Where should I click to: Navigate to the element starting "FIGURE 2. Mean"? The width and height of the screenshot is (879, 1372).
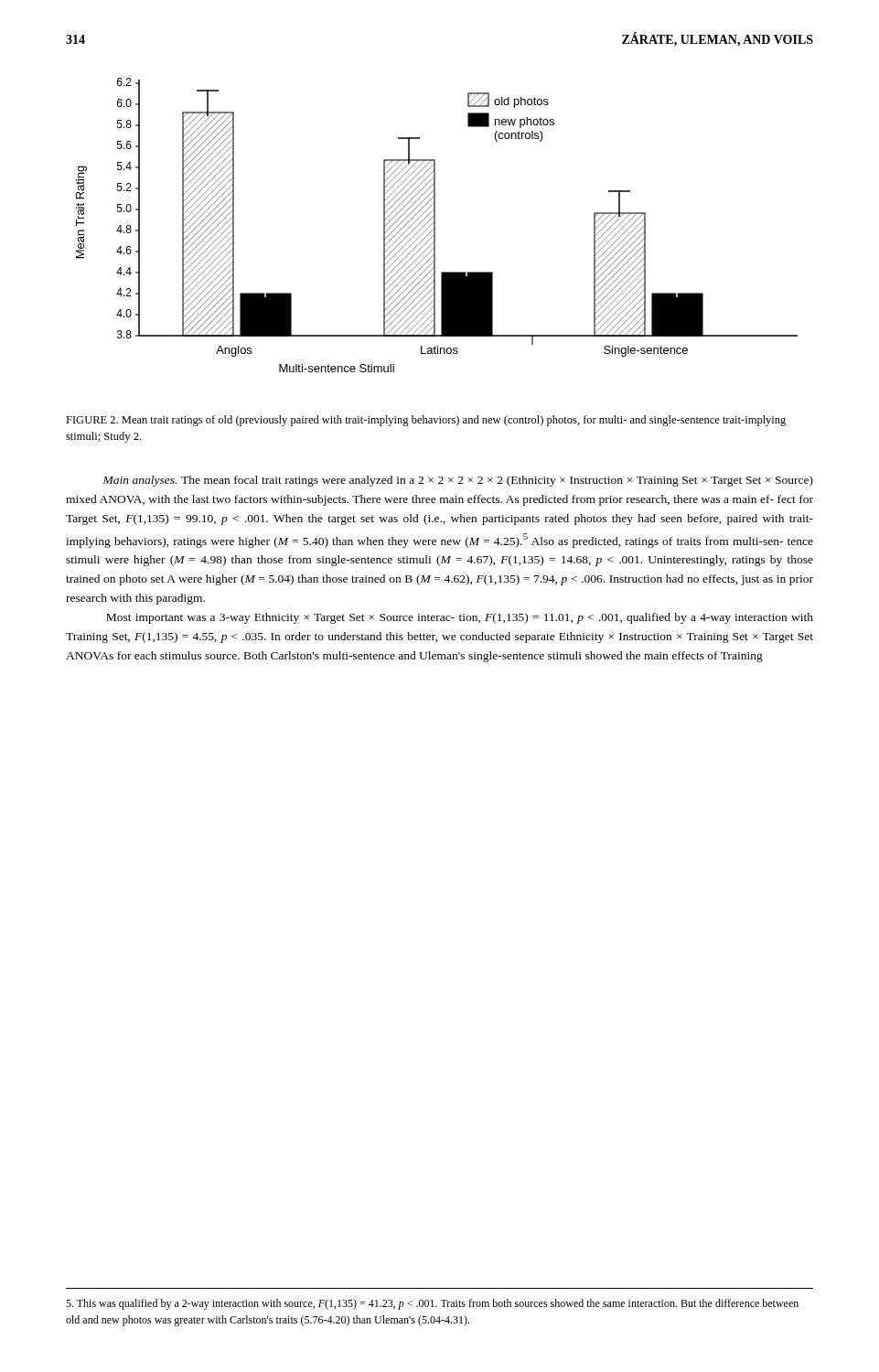click(426, 428)
